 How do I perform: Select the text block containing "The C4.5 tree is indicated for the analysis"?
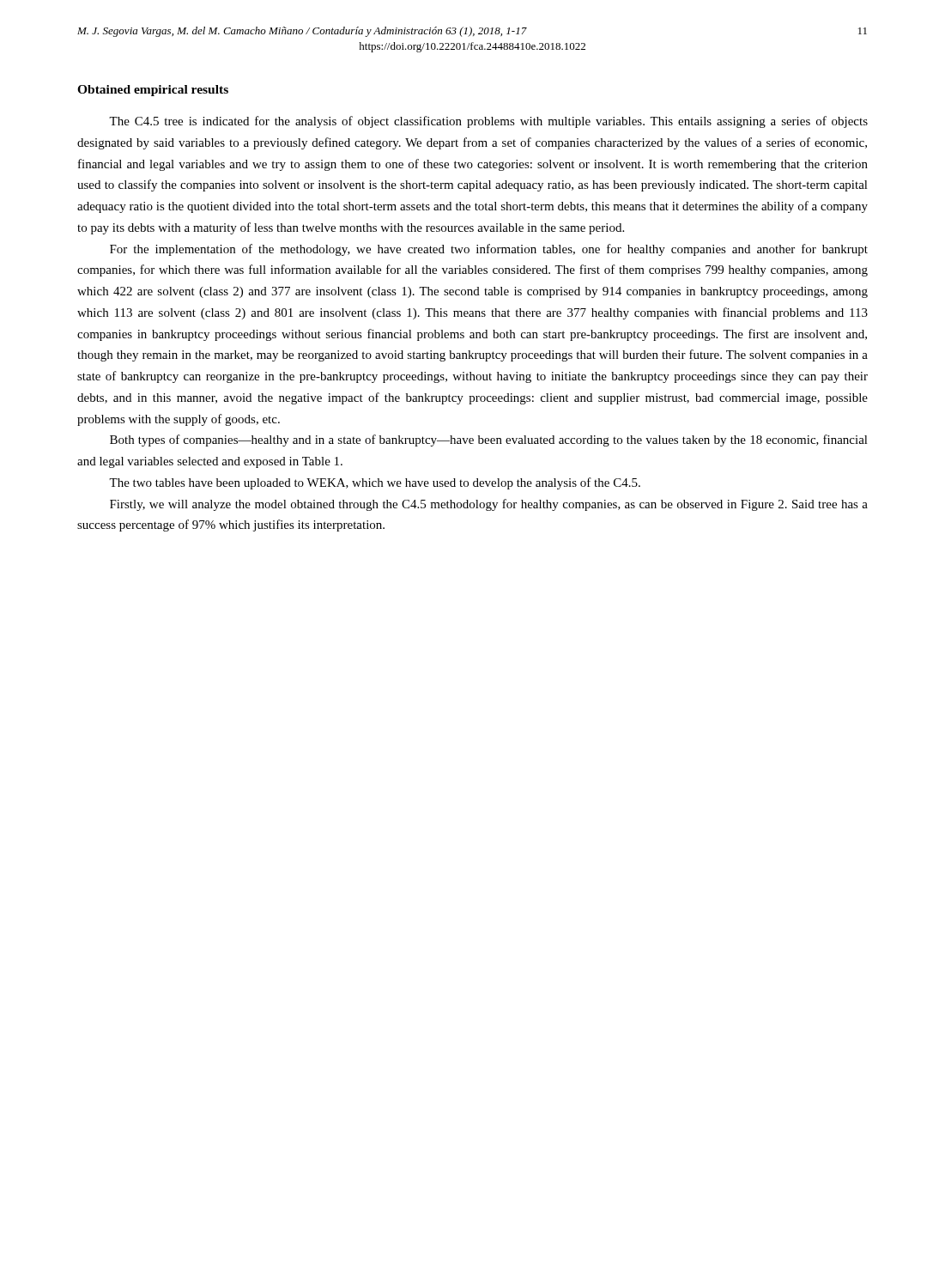coord(472,174)
